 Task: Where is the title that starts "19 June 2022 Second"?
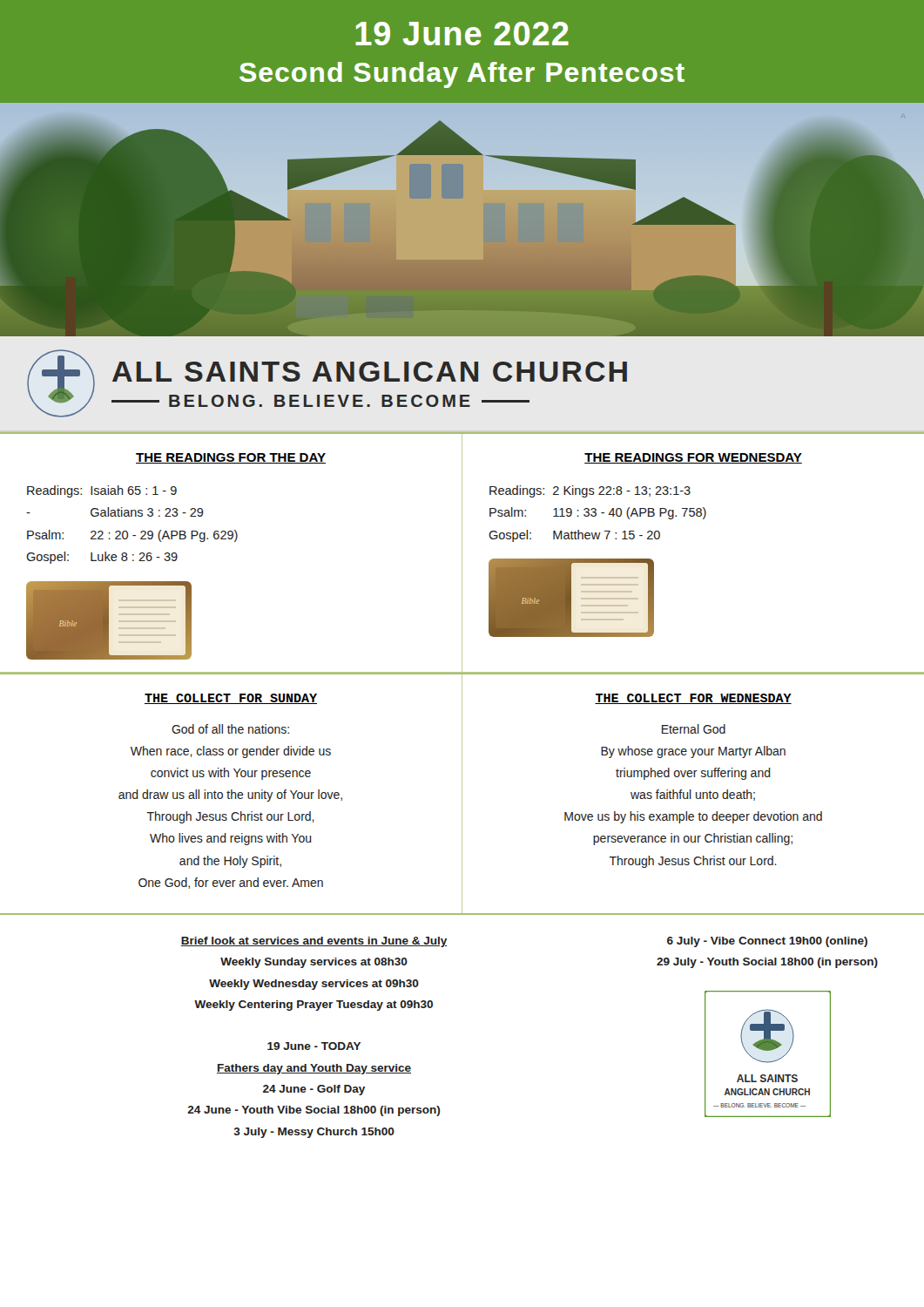pos(462,52)
